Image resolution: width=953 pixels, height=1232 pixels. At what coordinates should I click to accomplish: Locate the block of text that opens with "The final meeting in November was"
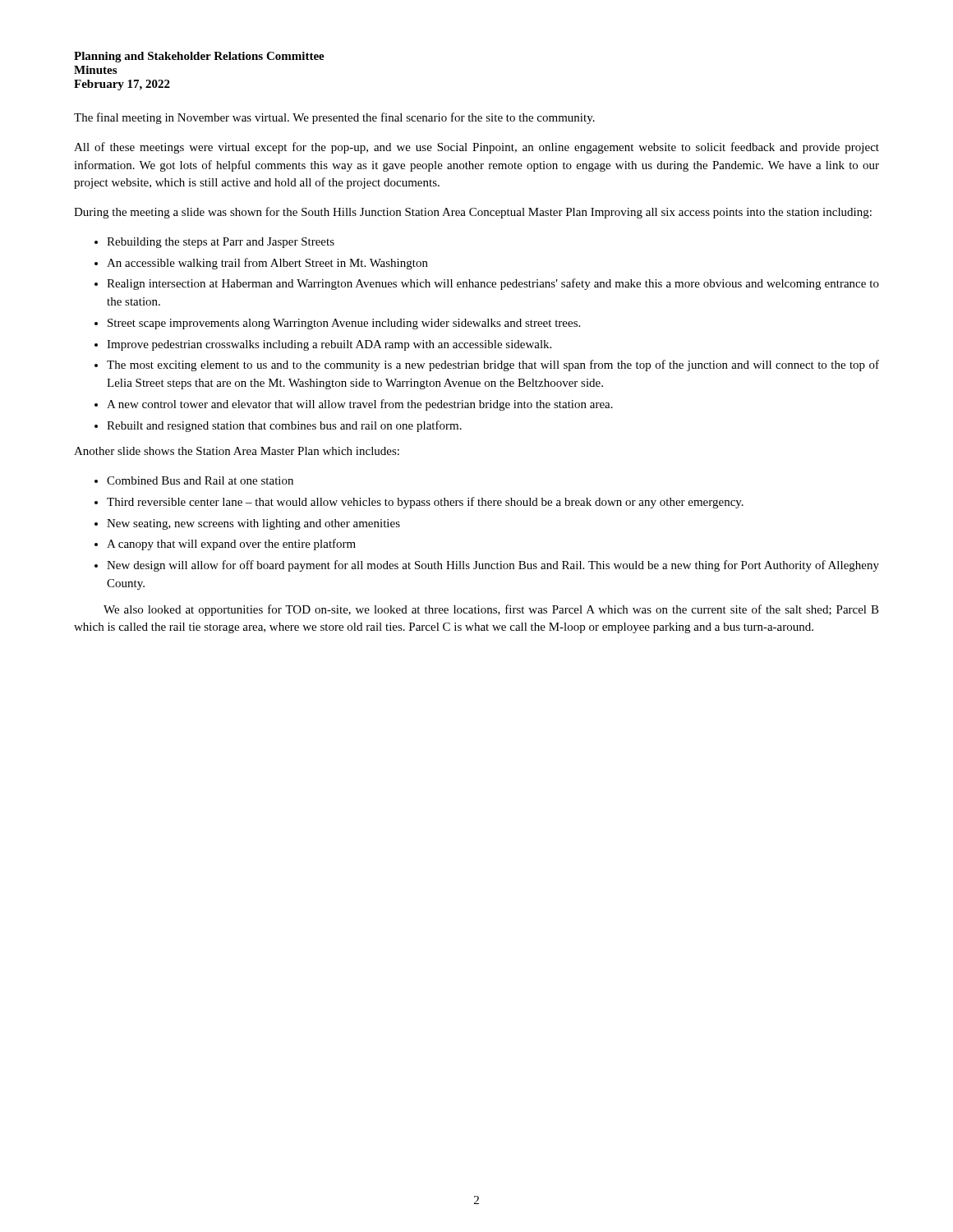tap(335, 117)
